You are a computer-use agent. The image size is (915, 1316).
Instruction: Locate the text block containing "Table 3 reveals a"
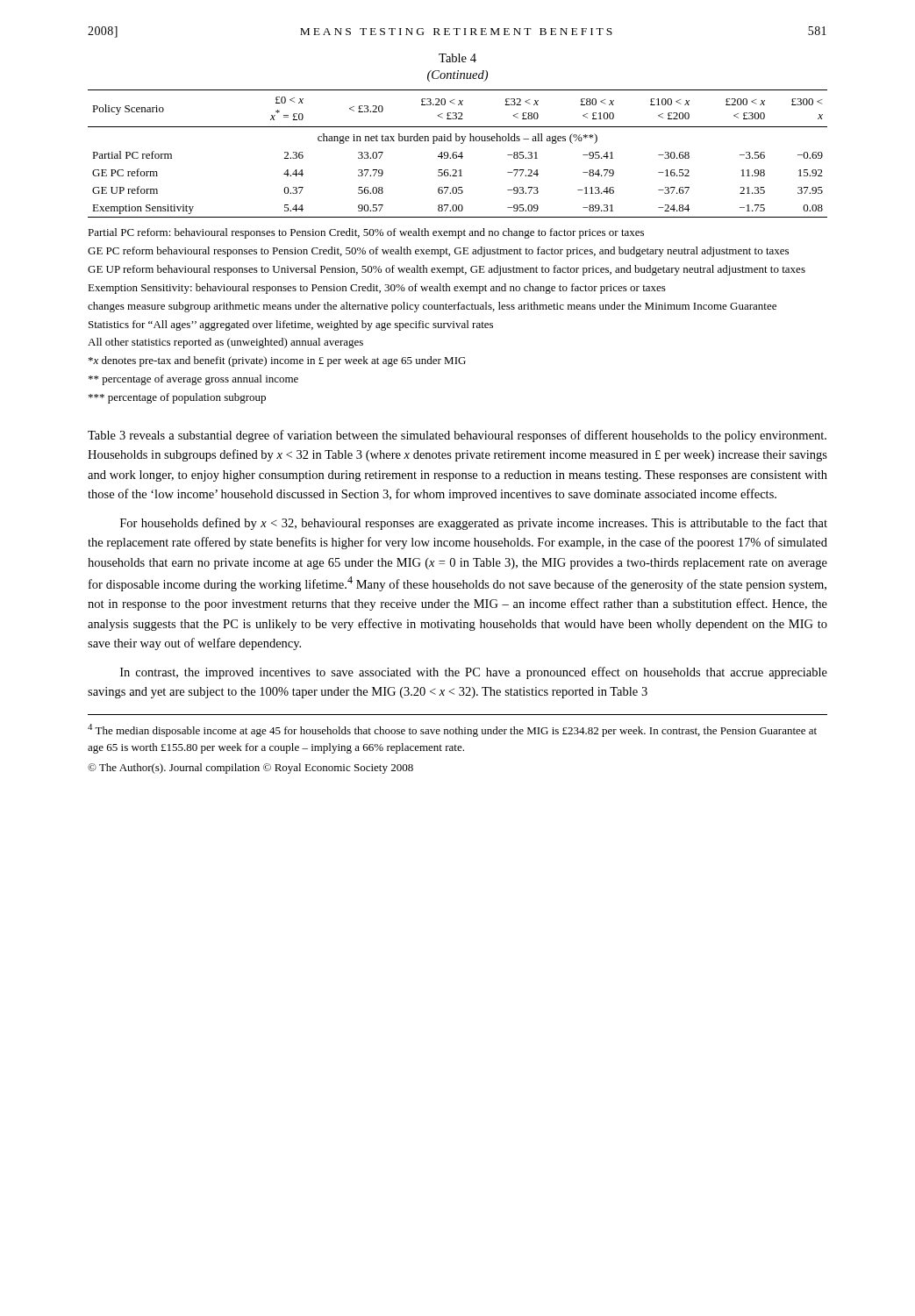tap(458, 465)
